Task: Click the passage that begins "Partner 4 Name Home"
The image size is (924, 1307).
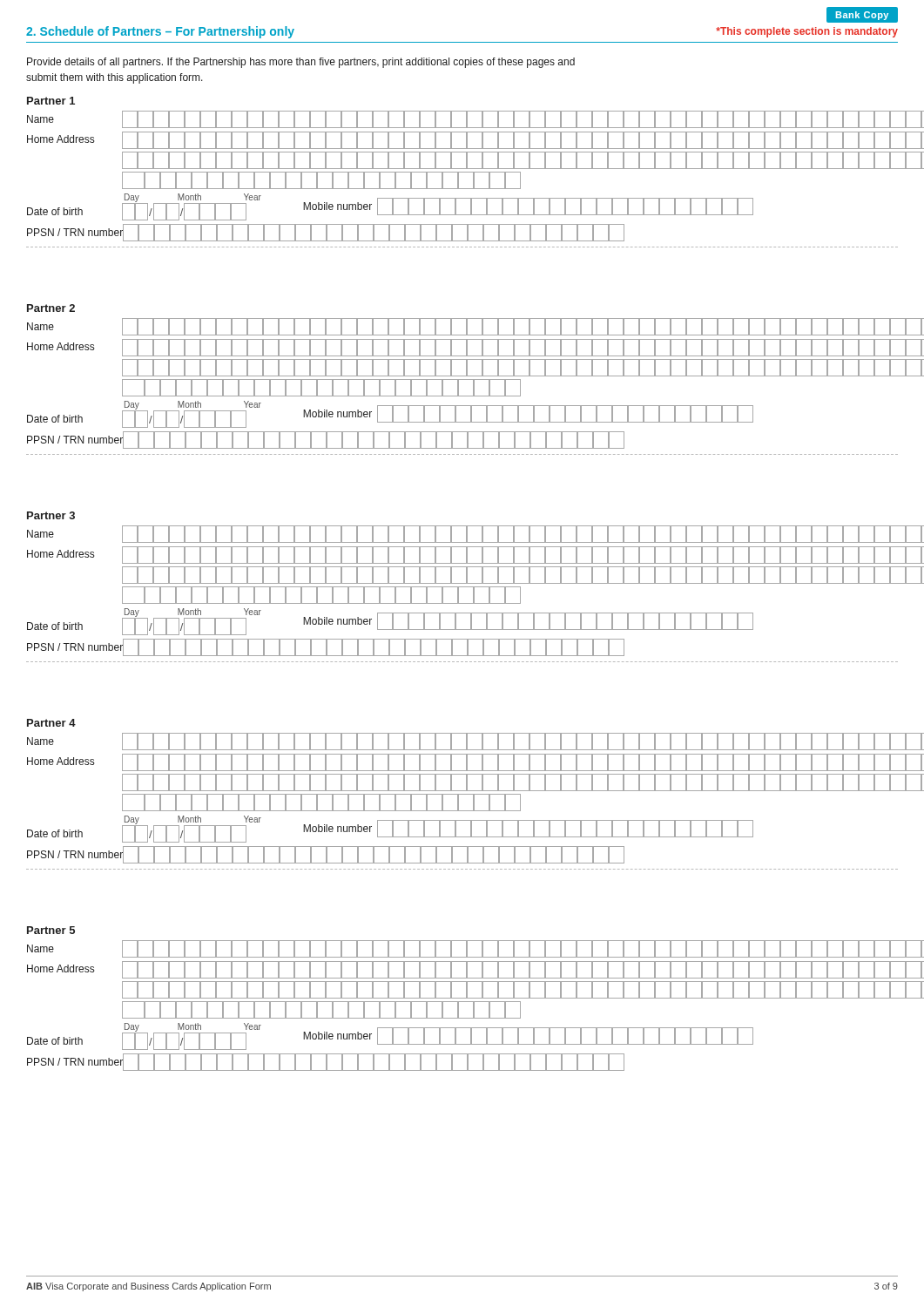Action: (x=462, y=793)
